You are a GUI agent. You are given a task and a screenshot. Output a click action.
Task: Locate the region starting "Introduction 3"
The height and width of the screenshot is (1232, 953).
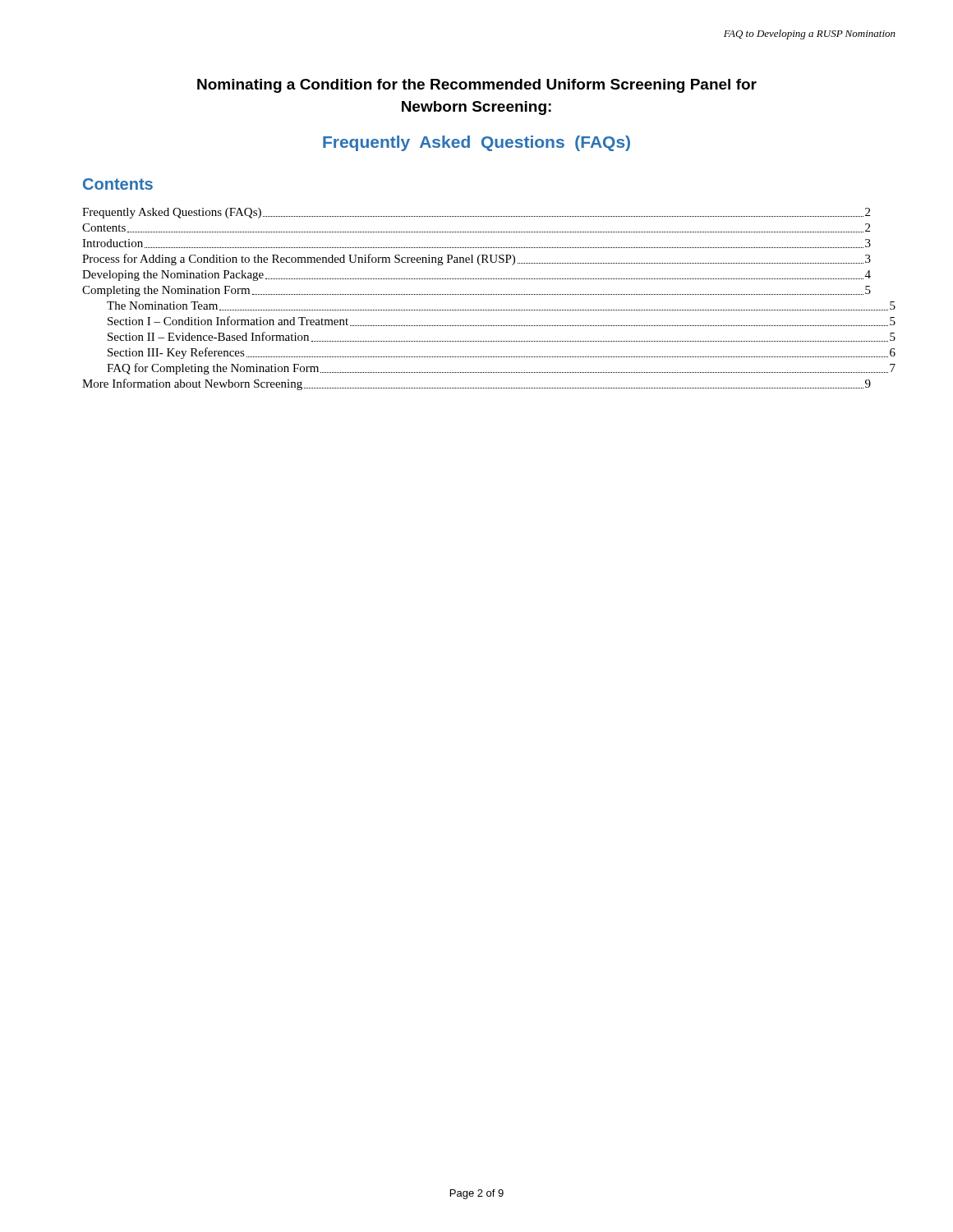coord(476,244)
